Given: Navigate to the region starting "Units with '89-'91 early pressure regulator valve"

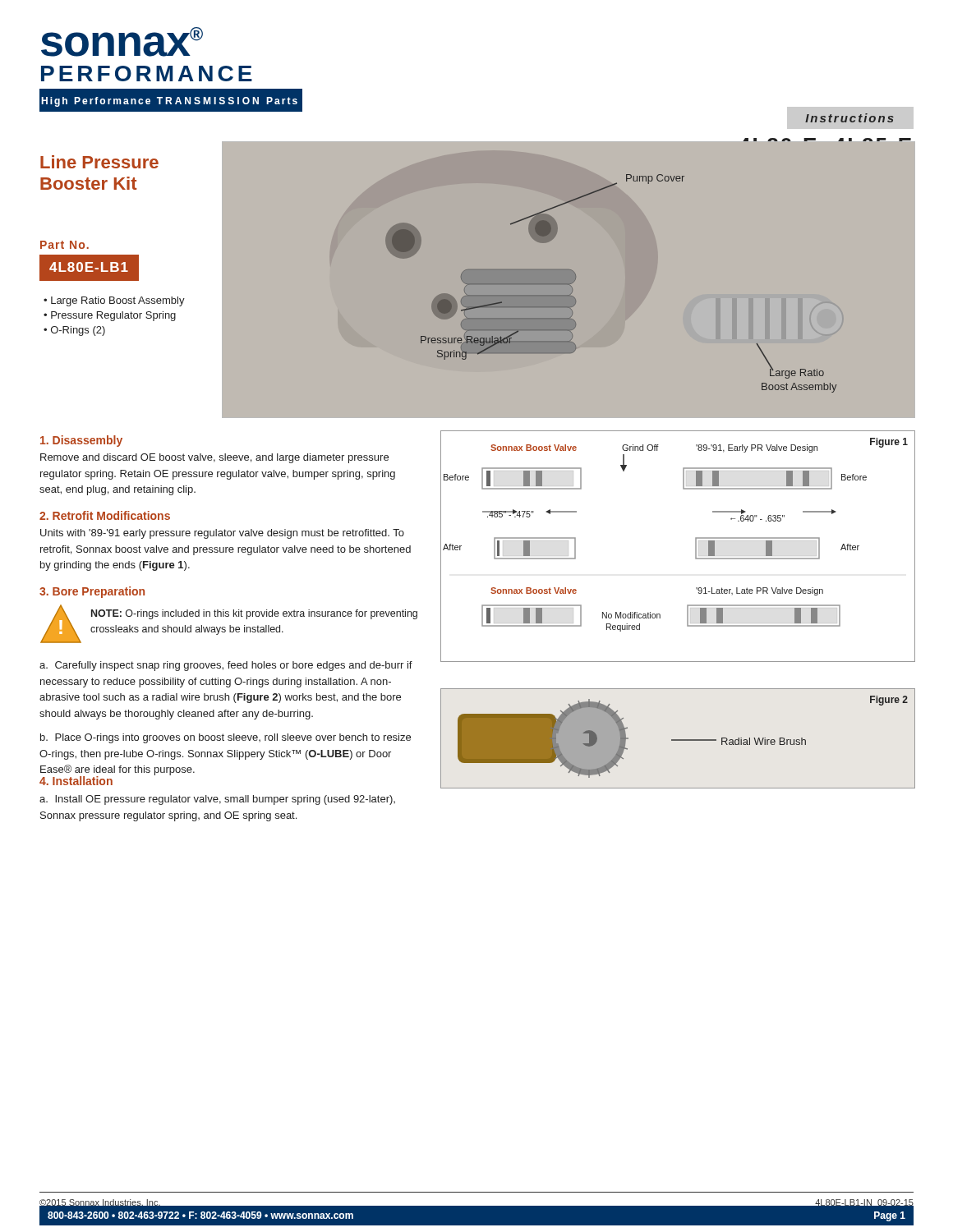Looking at the screenshot, I should (225, 549).
